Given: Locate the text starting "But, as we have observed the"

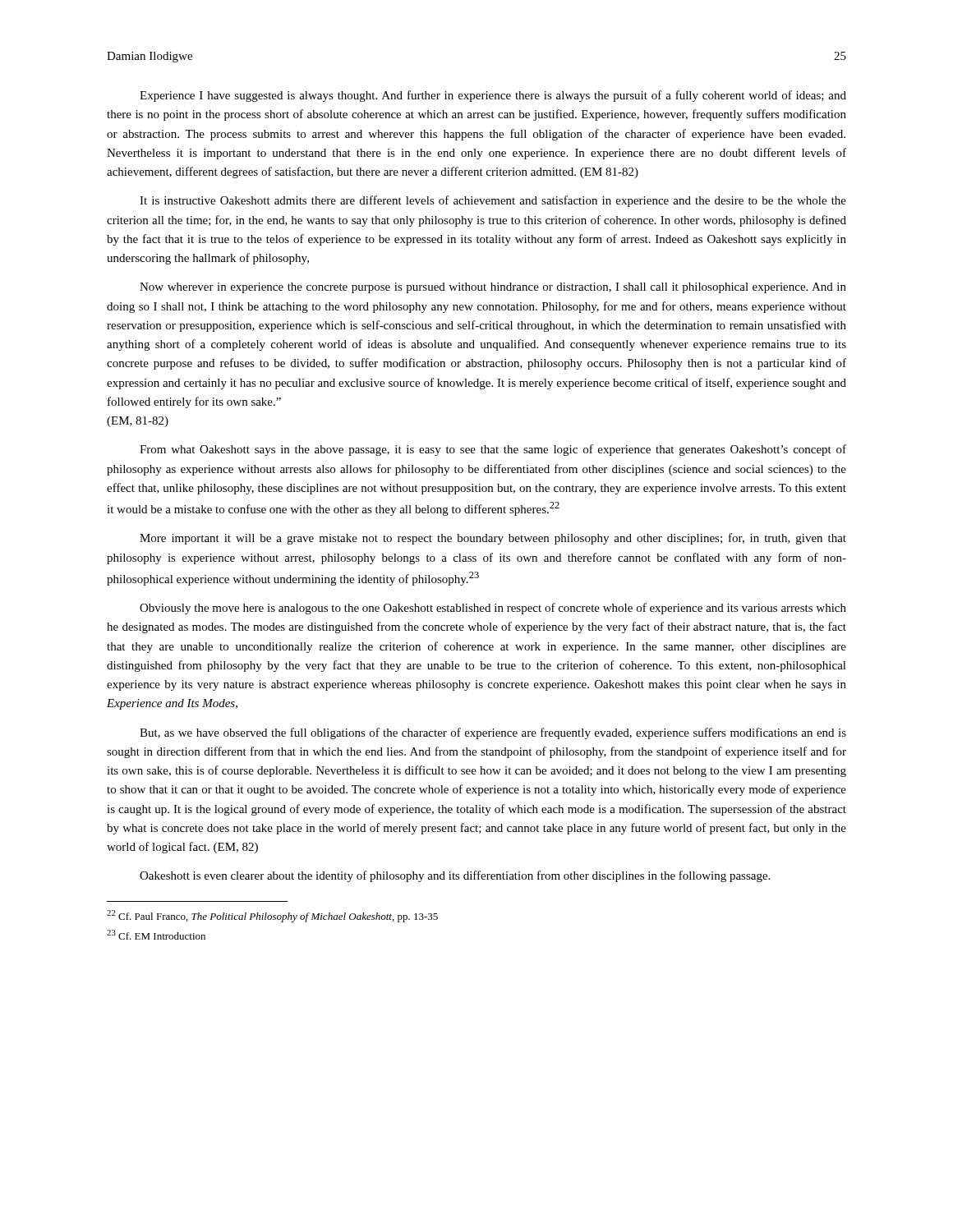Looking at the screenshot, I should 476,790.
